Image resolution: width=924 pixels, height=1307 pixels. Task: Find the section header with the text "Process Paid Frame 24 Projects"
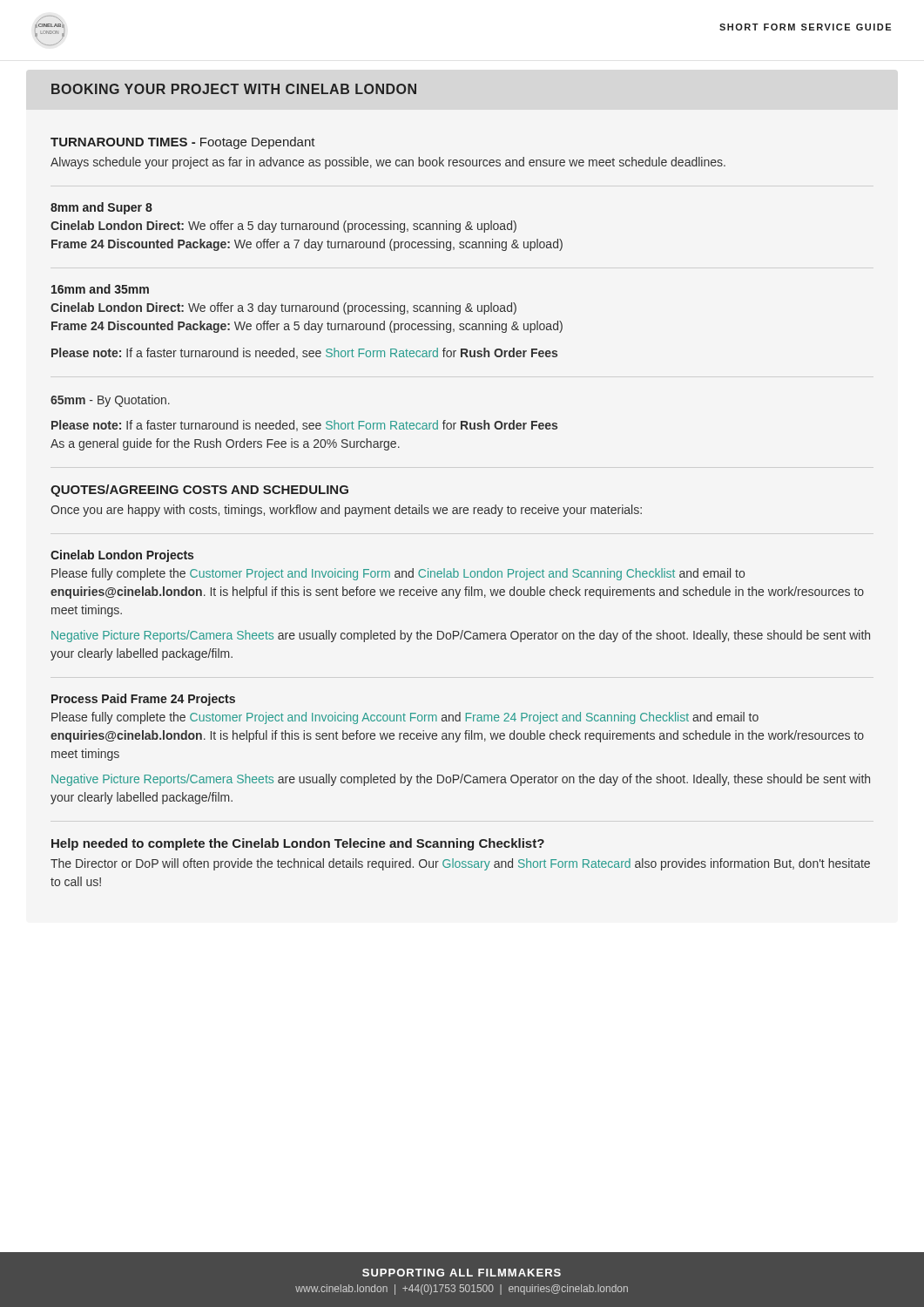click(x=143, y=699)
